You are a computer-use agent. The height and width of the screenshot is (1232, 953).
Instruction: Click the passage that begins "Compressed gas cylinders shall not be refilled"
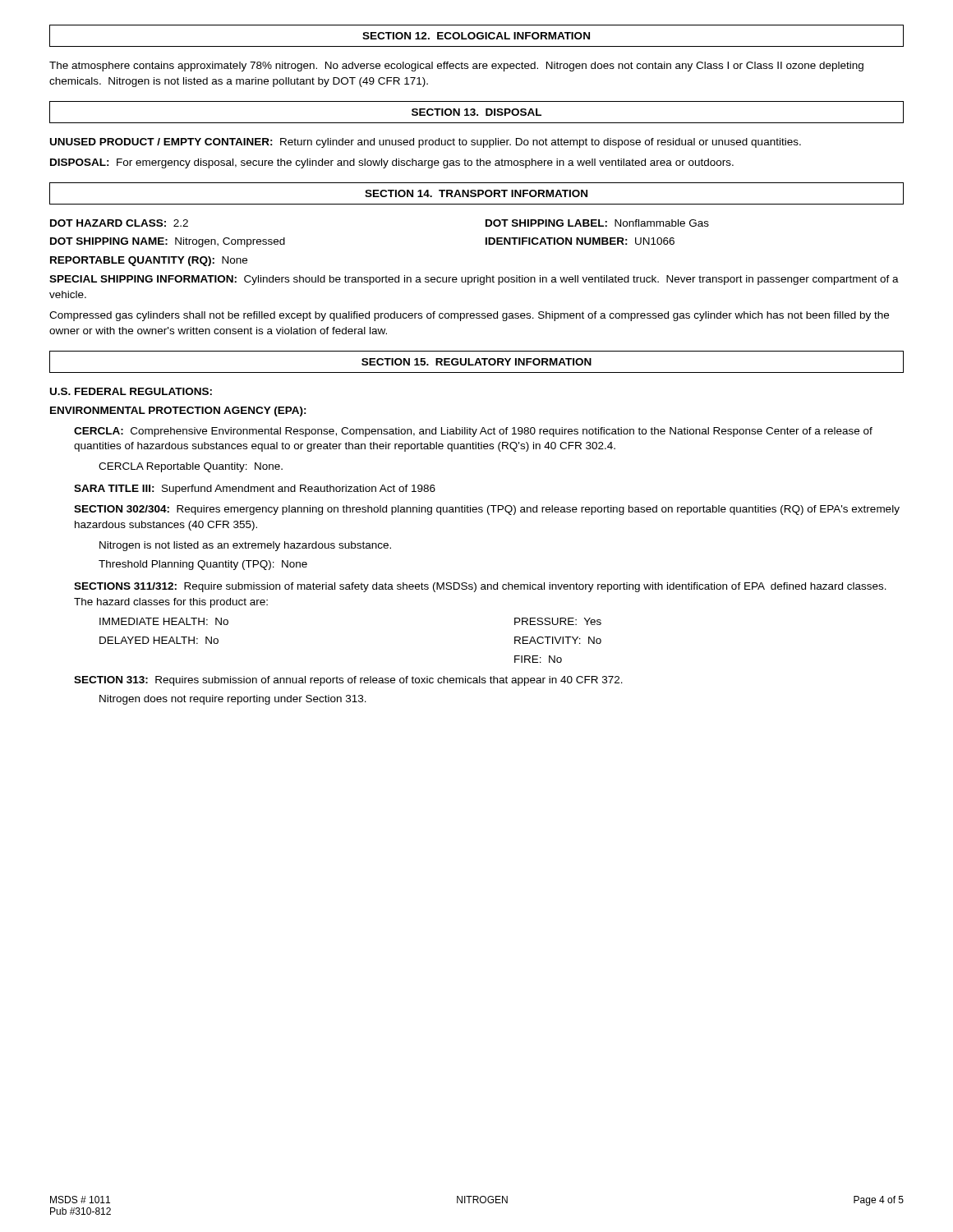pyautogui.click(x=469, y=323)
